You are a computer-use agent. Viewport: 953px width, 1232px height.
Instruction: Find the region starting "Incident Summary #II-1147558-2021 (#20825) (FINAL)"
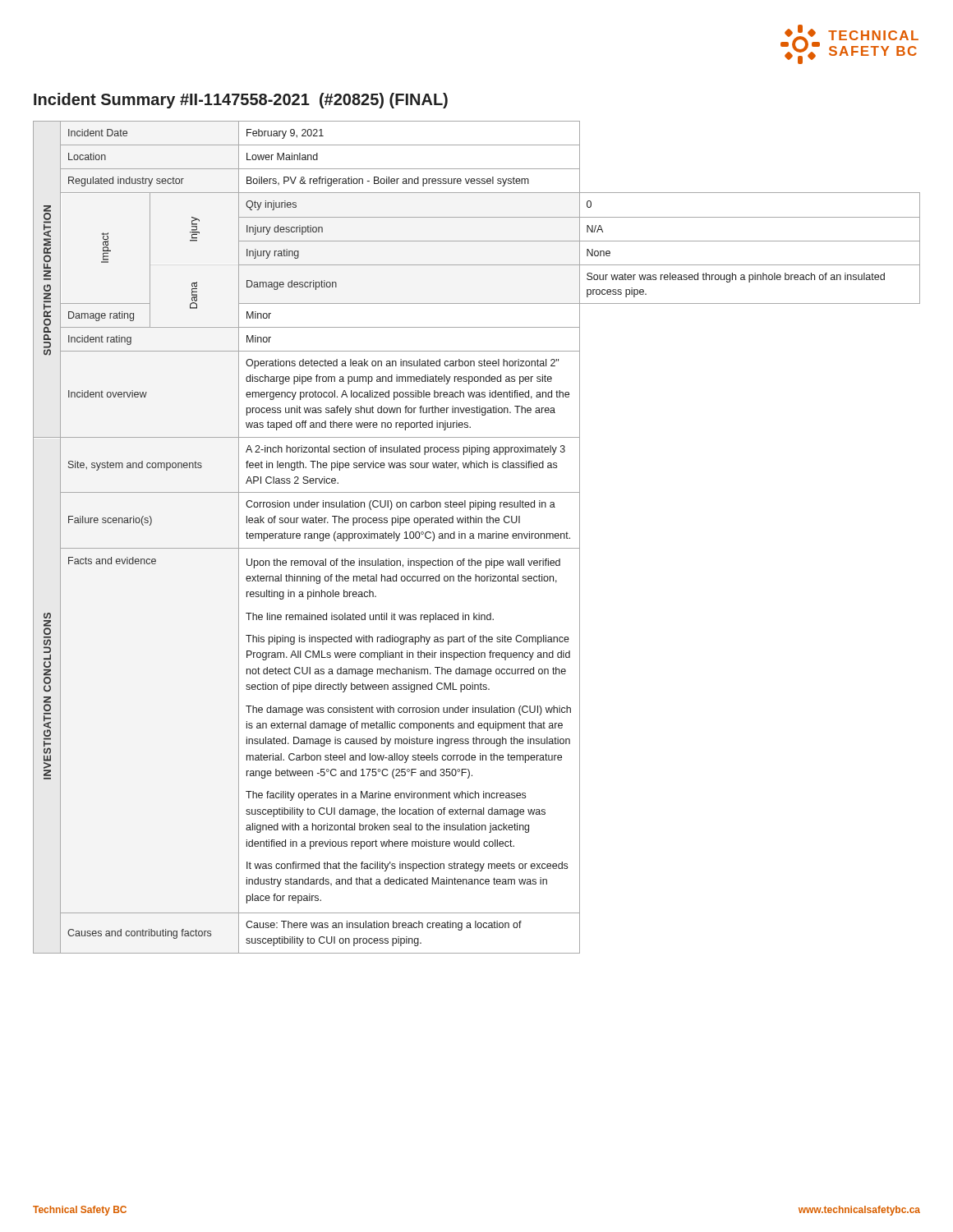pyautogui.click(x=241, y=99)
